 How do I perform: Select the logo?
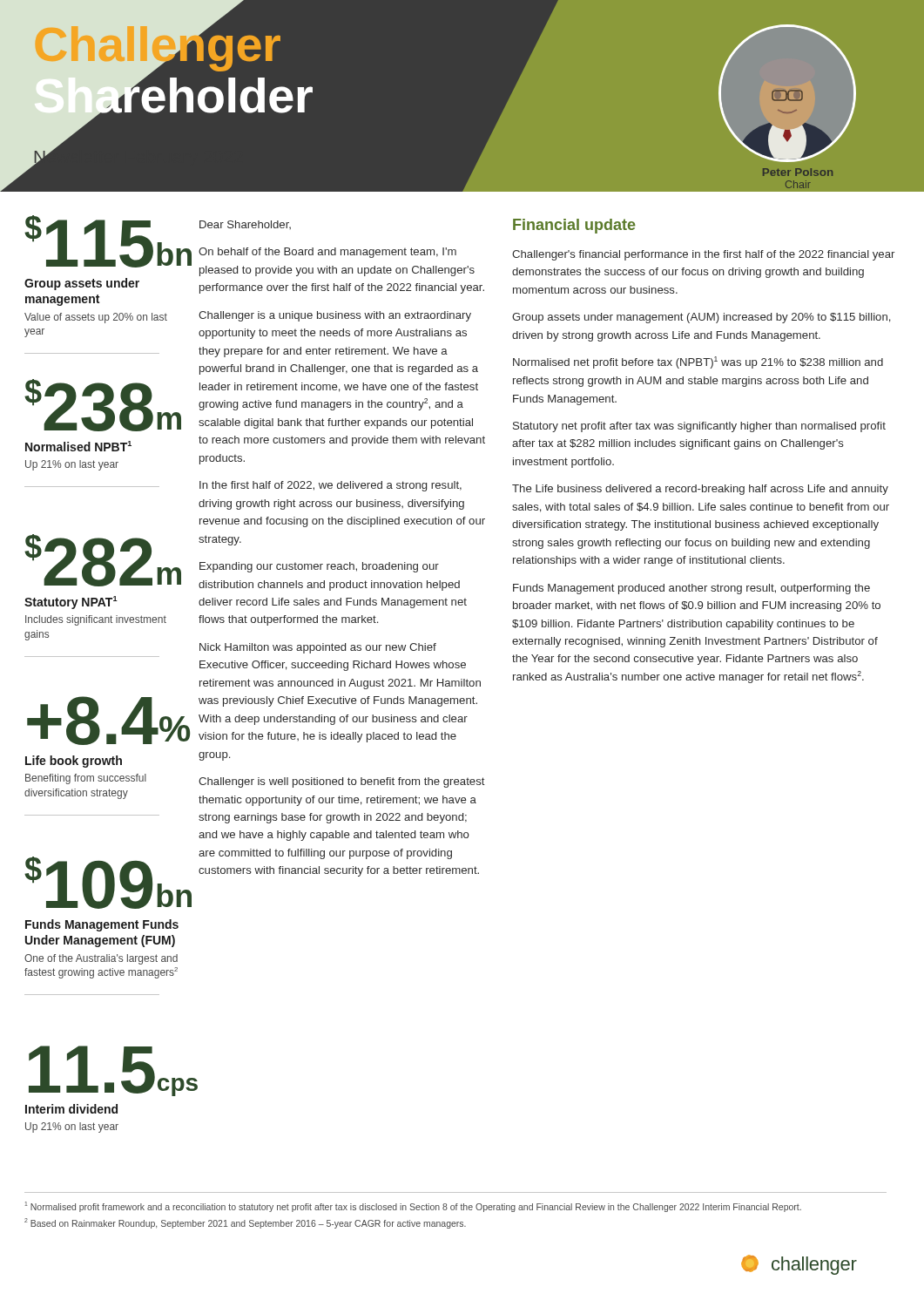[x=808, y=1265]
